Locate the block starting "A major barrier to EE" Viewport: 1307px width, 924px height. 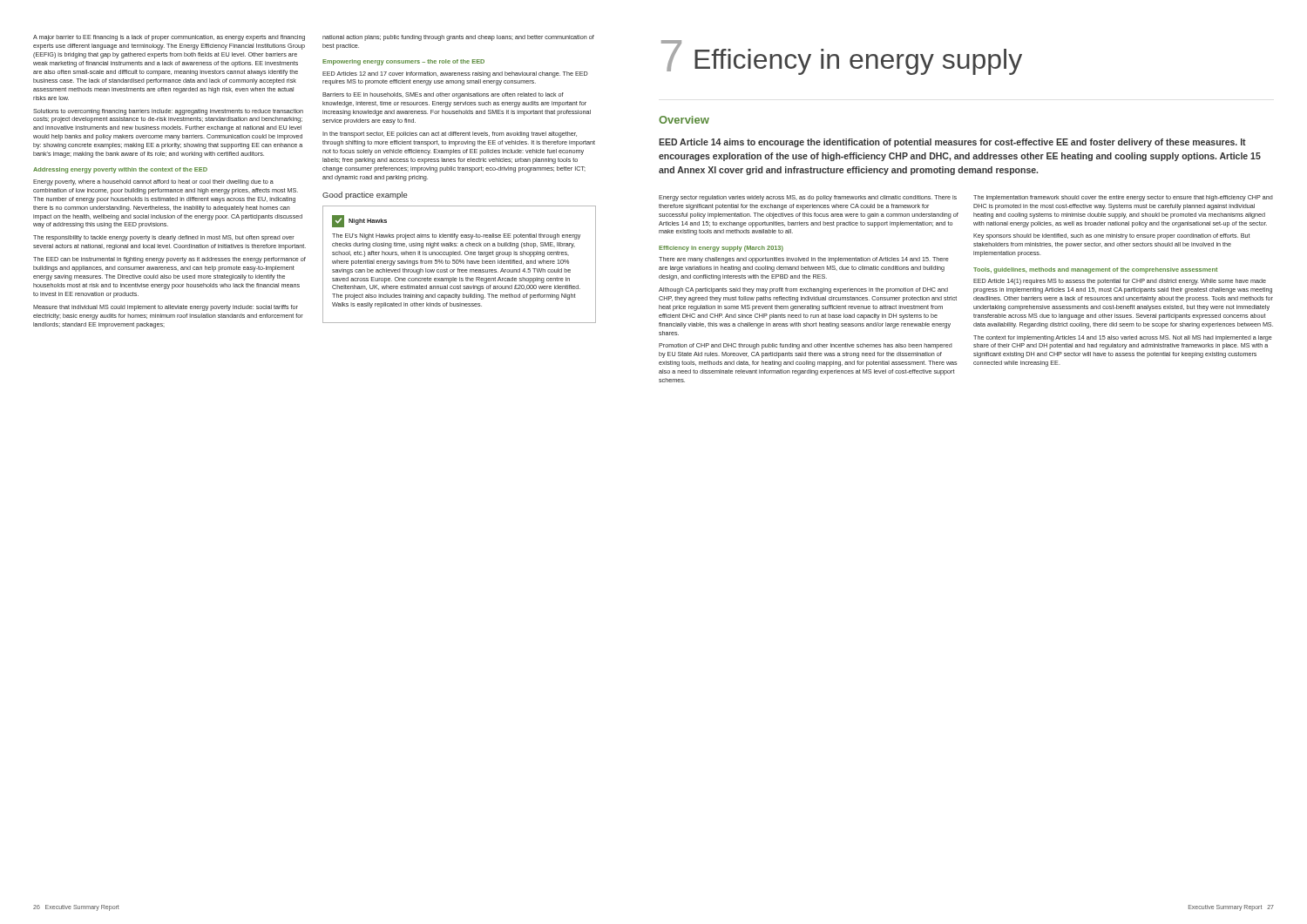[170, 68]
